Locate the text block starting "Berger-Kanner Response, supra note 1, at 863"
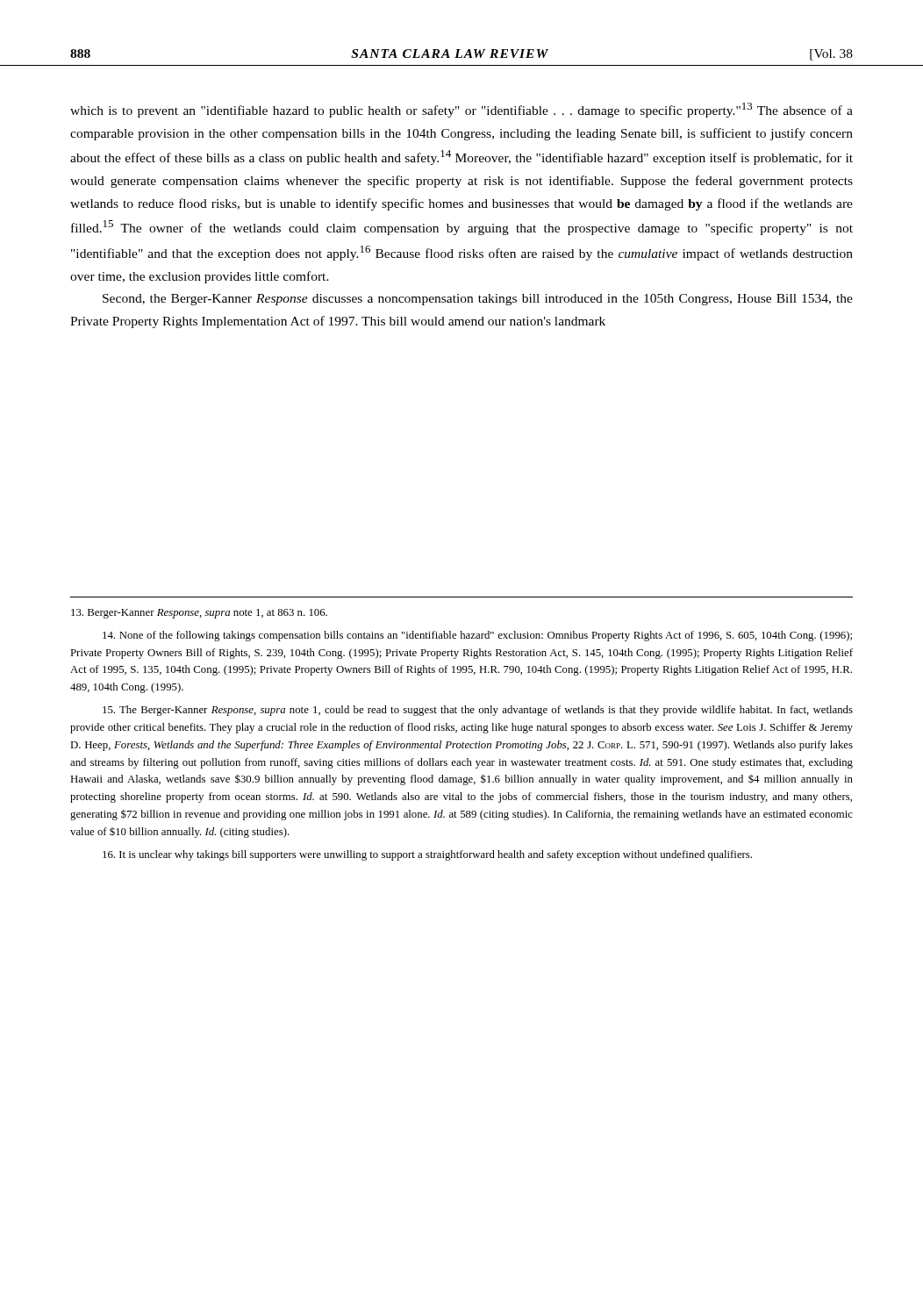This screenshot has height=1316, width=923. click(199, 614)
